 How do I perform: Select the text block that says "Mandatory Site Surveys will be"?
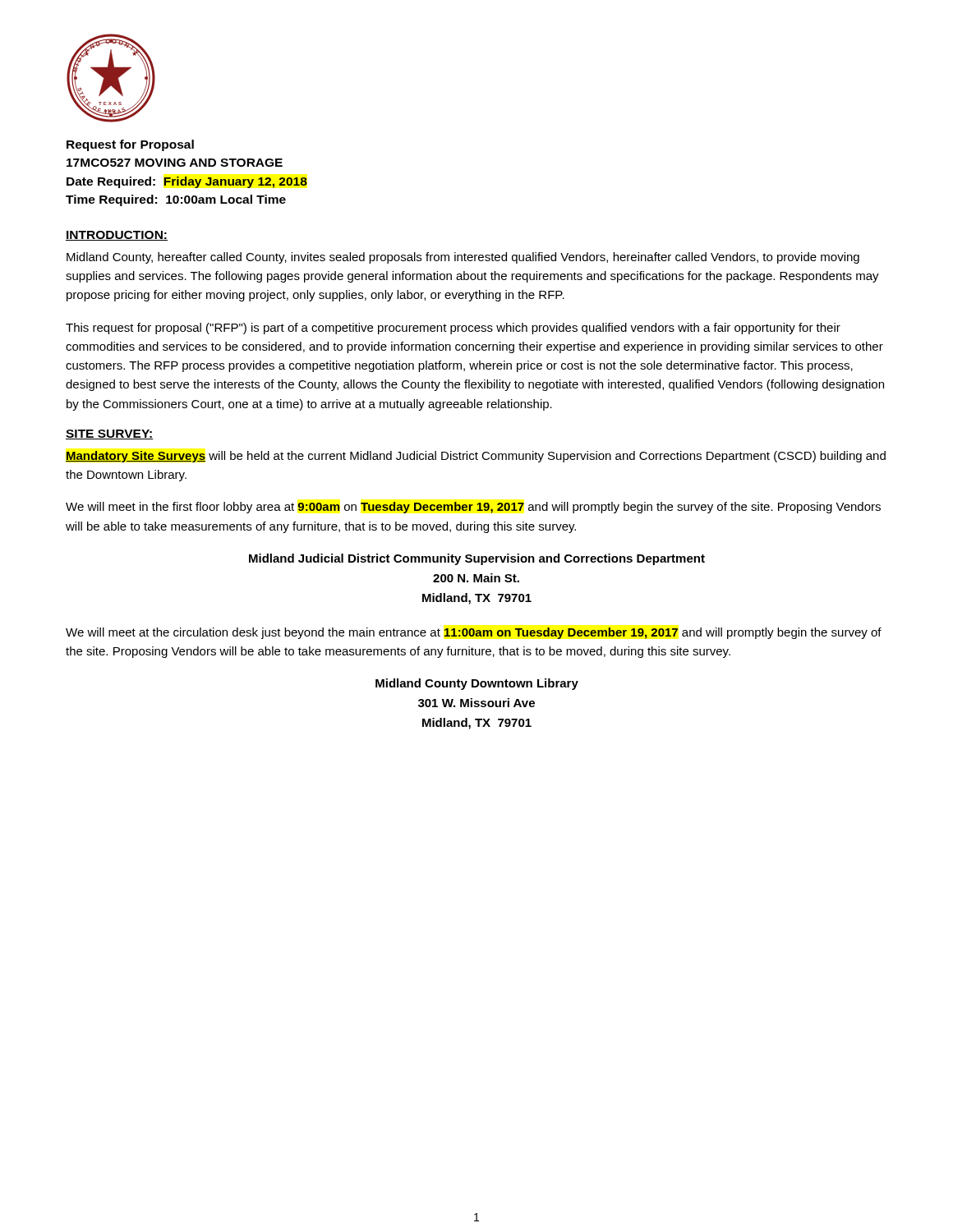(x=476, y=465)
